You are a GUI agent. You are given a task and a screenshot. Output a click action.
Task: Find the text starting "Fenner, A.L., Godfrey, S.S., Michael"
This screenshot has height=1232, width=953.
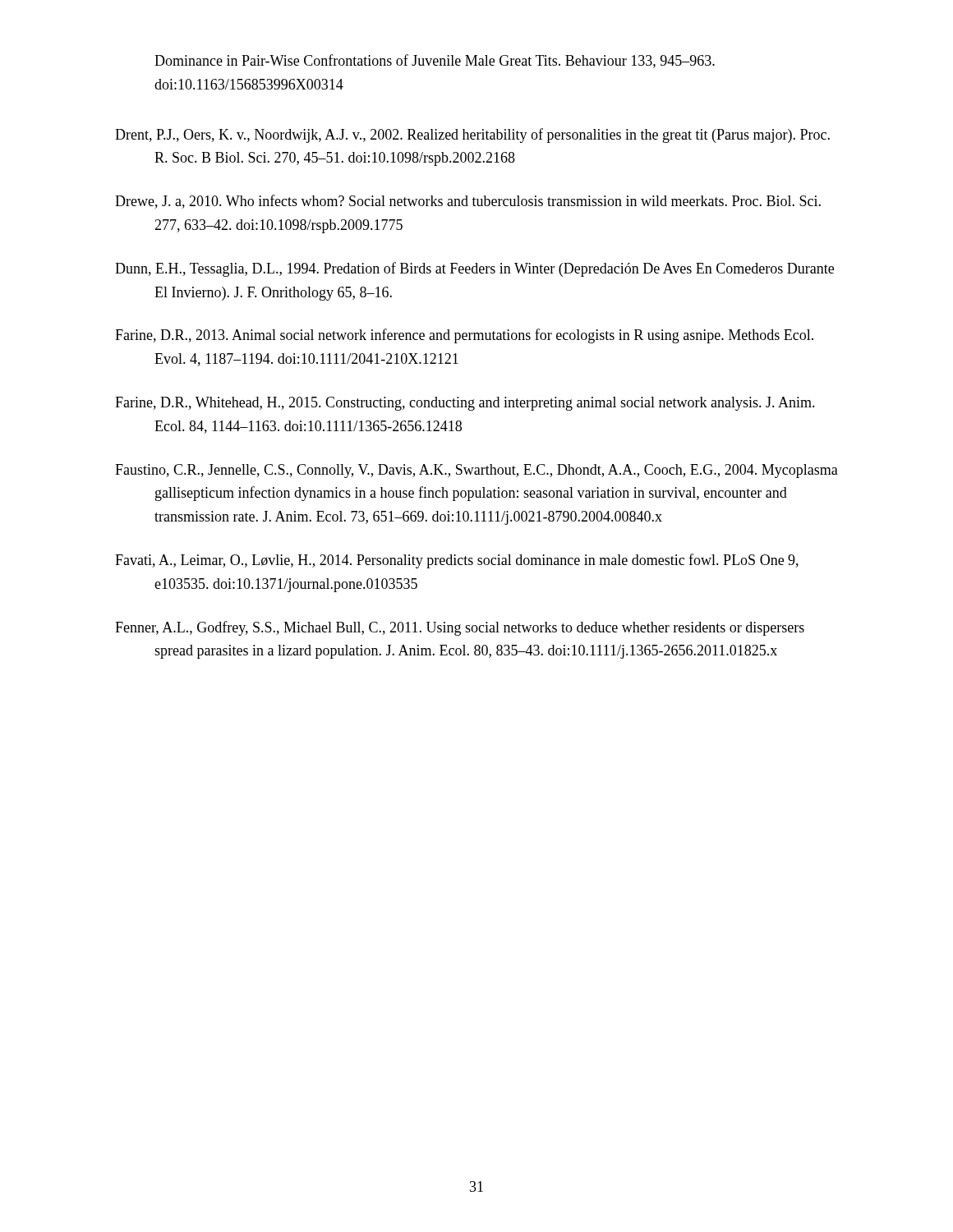coord(460,639)
